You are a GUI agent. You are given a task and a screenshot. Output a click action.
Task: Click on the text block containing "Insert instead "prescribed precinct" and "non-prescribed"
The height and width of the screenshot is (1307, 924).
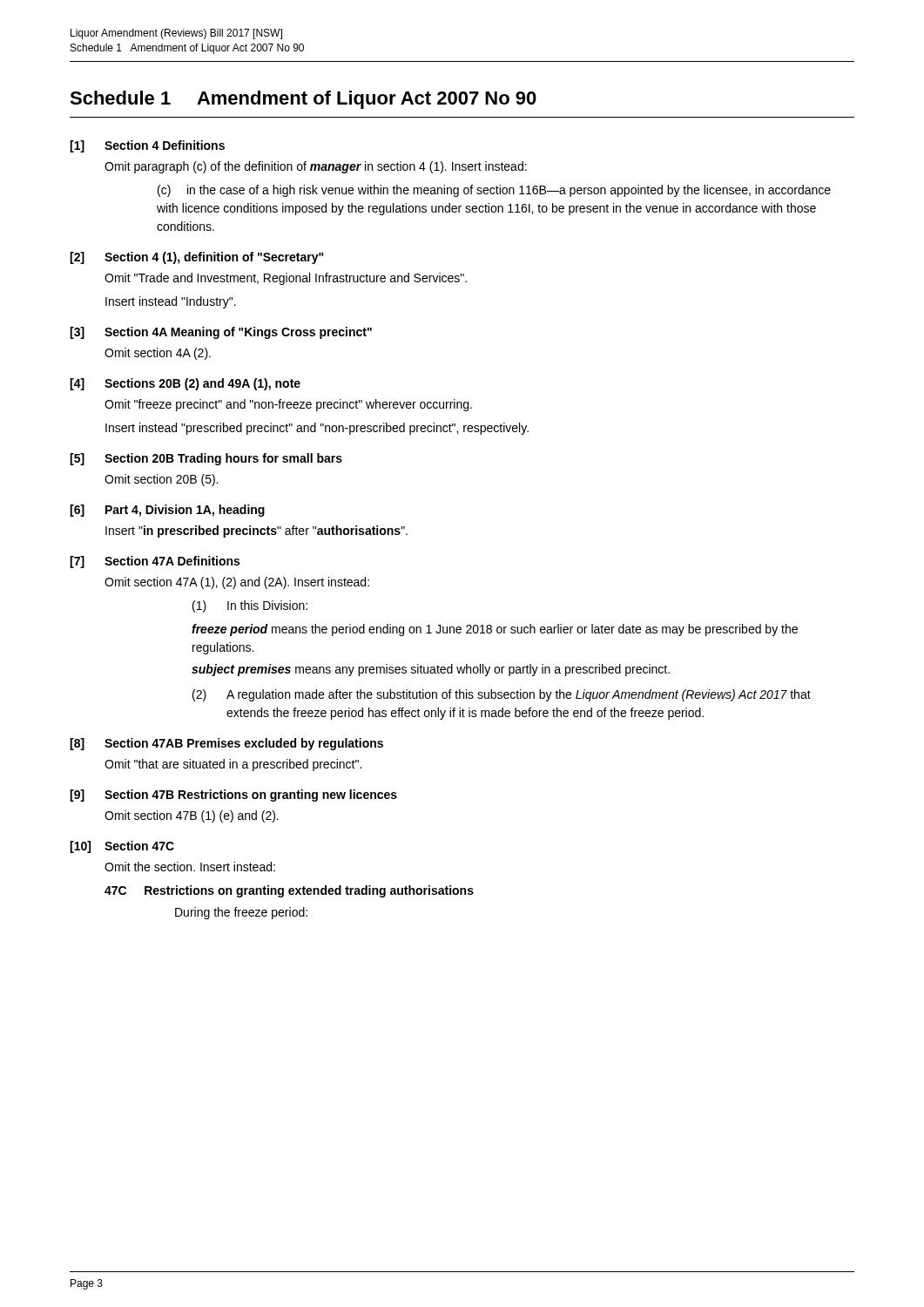click(x=317, y=428)
